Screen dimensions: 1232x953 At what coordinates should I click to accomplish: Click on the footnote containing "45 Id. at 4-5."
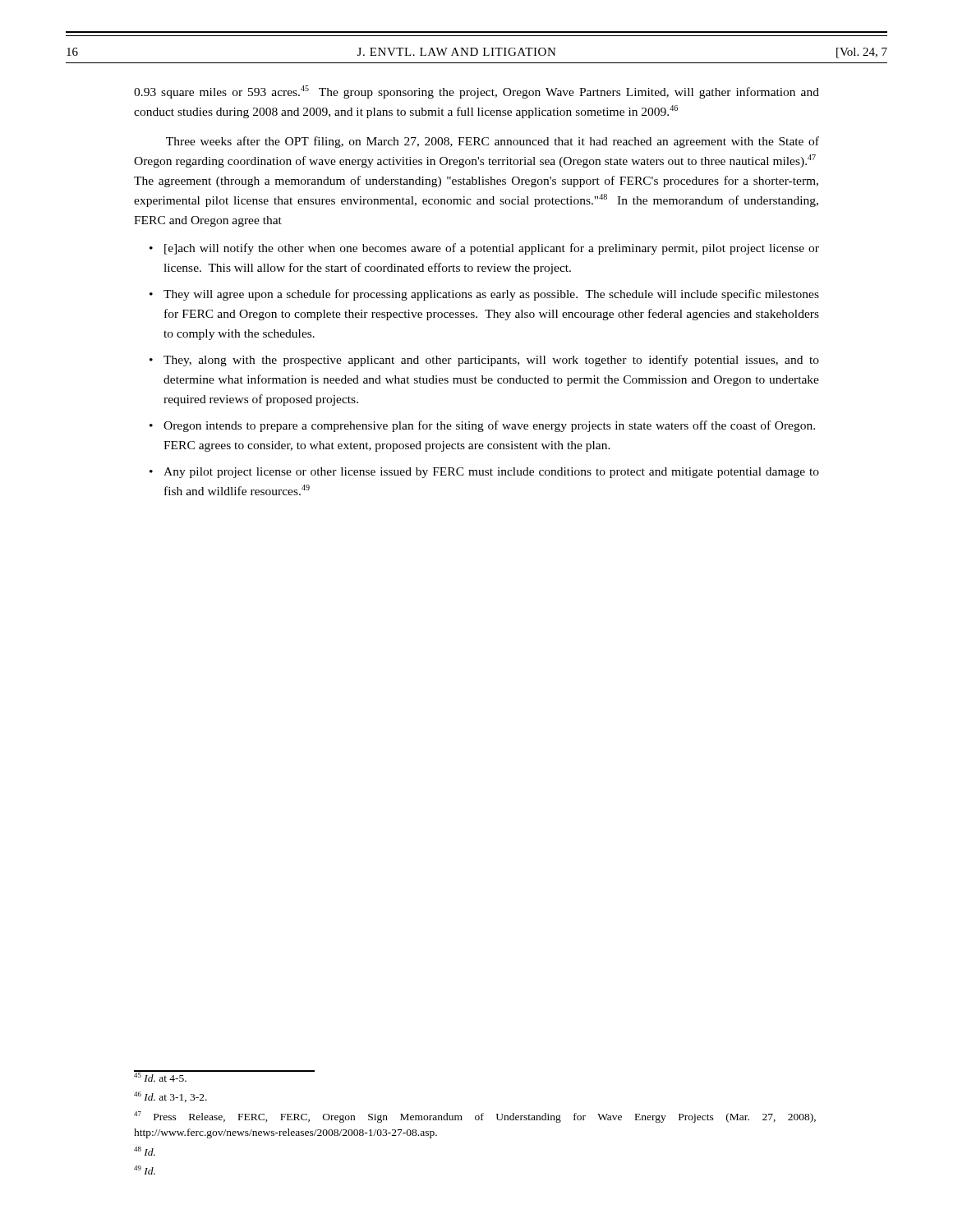[160, 1077]
